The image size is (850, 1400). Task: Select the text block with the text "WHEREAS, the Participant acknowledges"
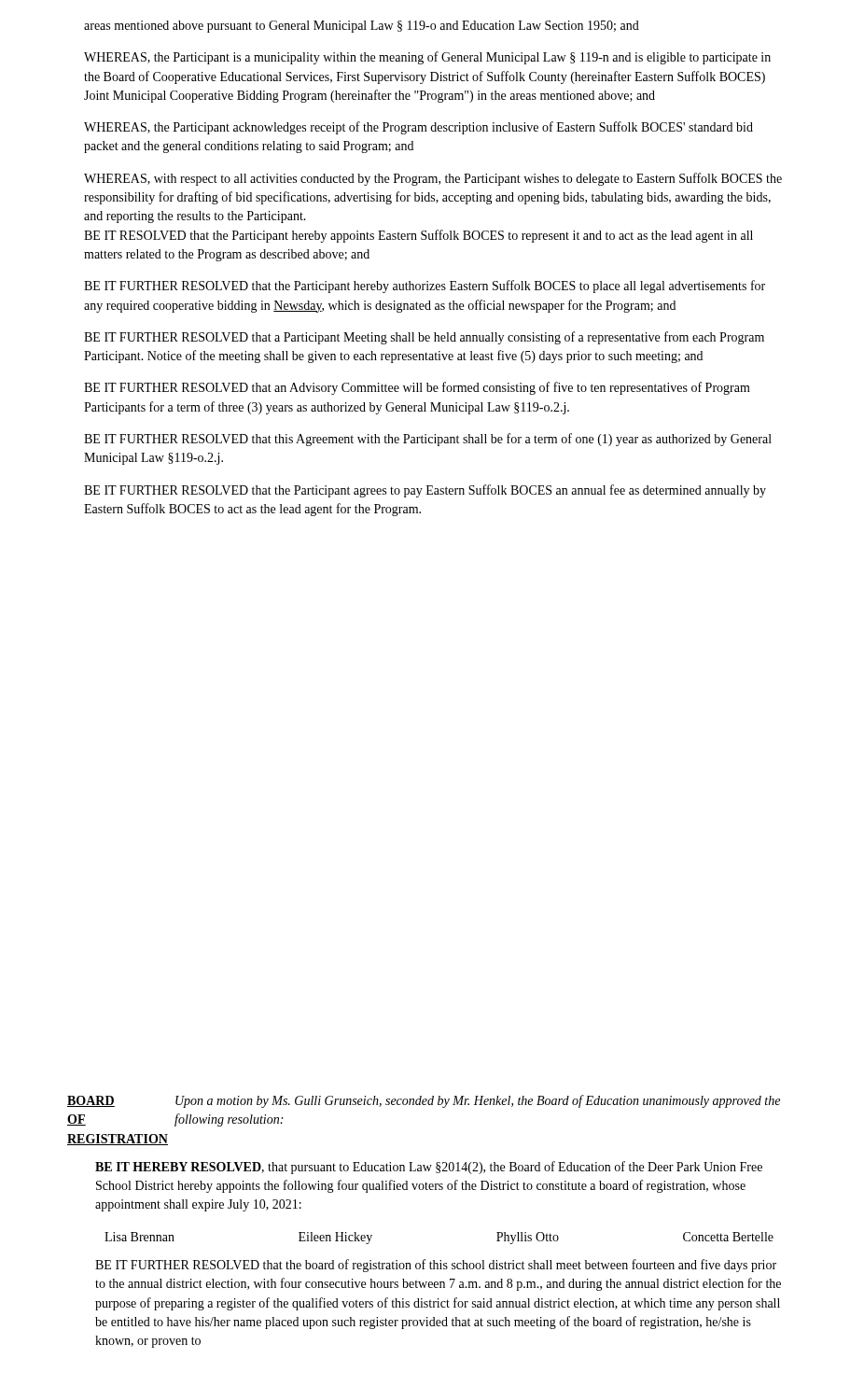point(418,137)
